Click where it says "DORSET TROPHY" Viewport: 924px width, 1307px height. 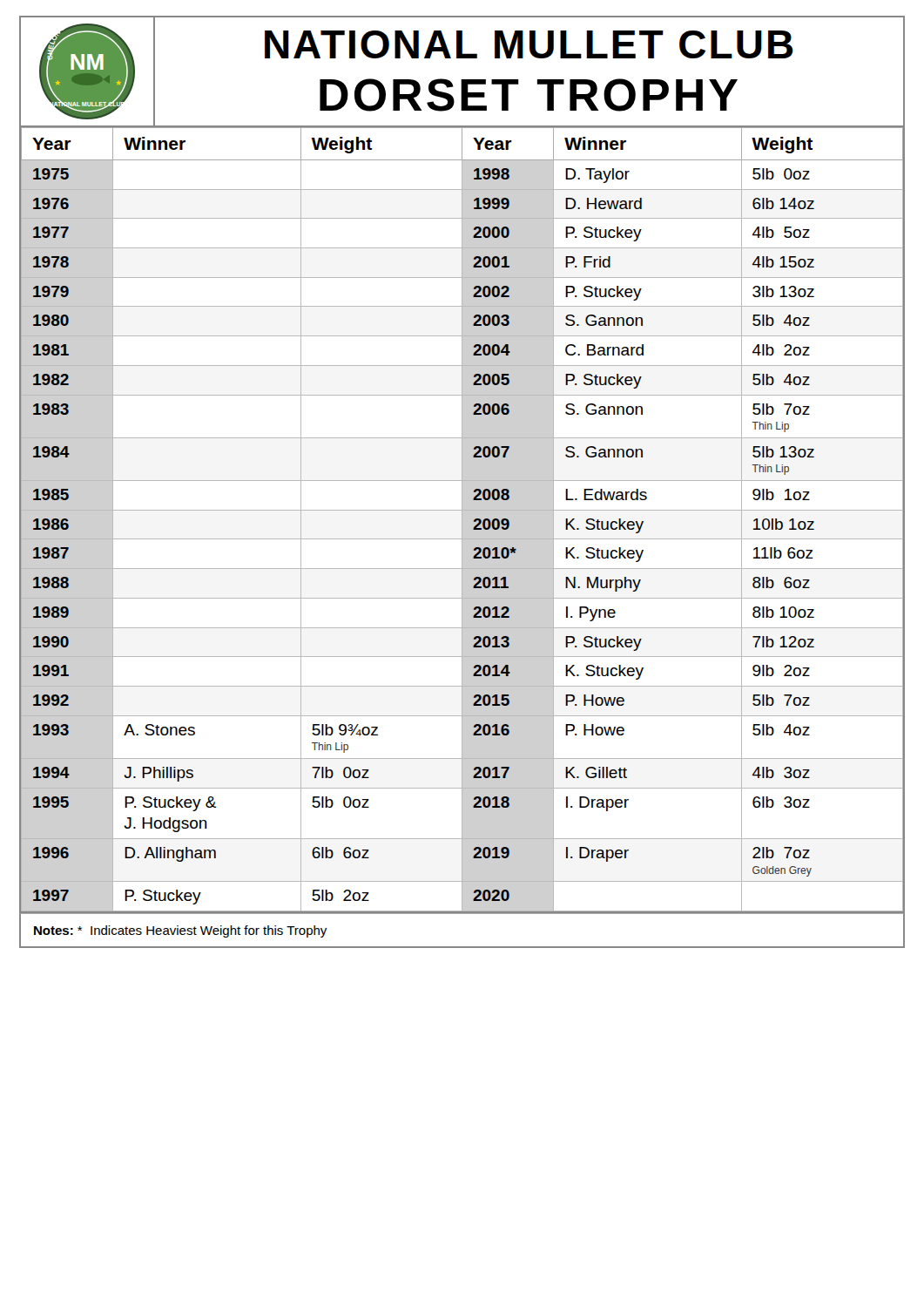click(529, 95)
